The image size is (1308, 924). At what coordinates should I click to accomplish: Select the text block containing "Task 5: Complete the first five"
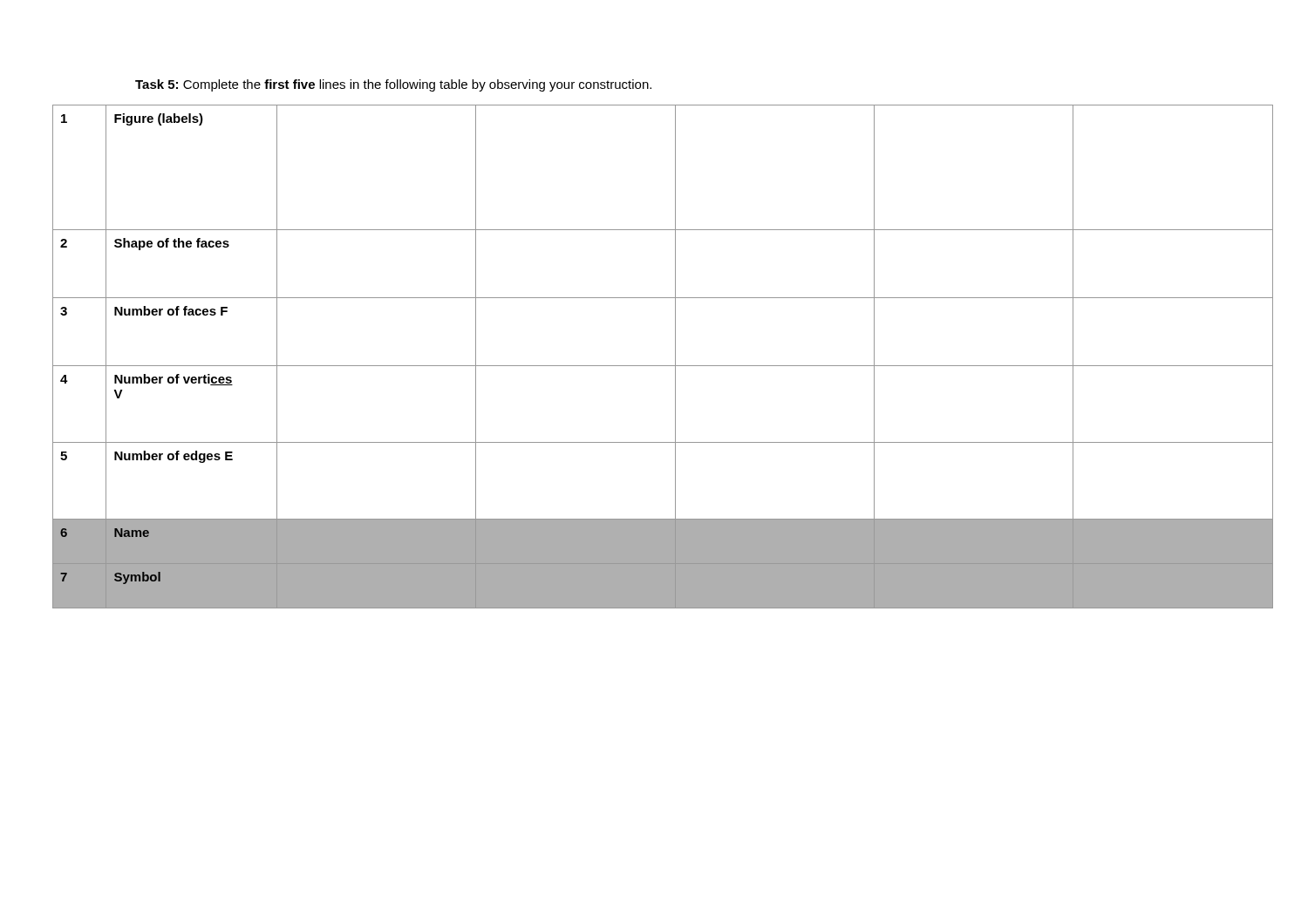tap(394, 84)
